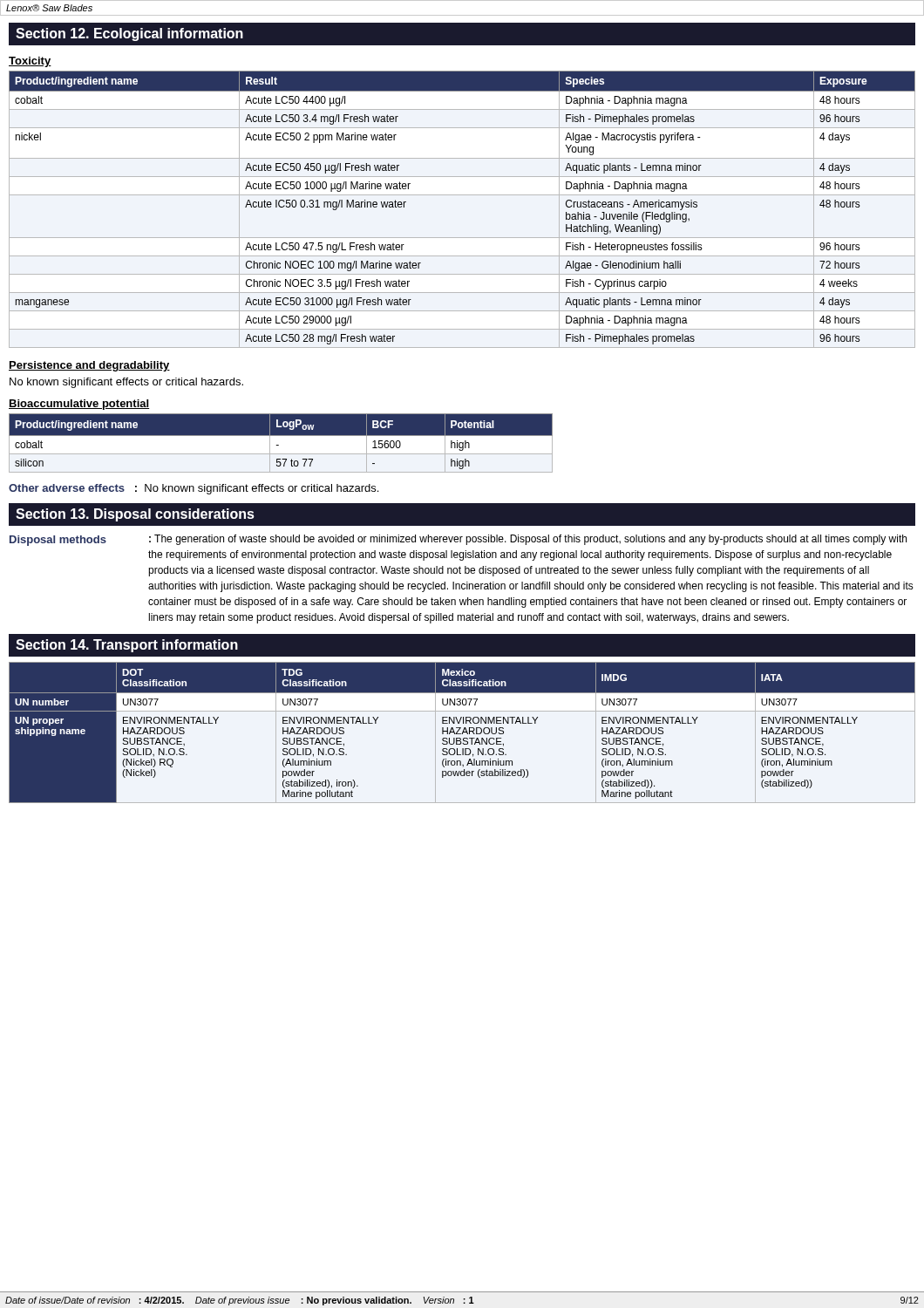The image size is (924, 1308).
Task: Find the text block that reads "Other adverse effects :"
Action: point(194,488)
